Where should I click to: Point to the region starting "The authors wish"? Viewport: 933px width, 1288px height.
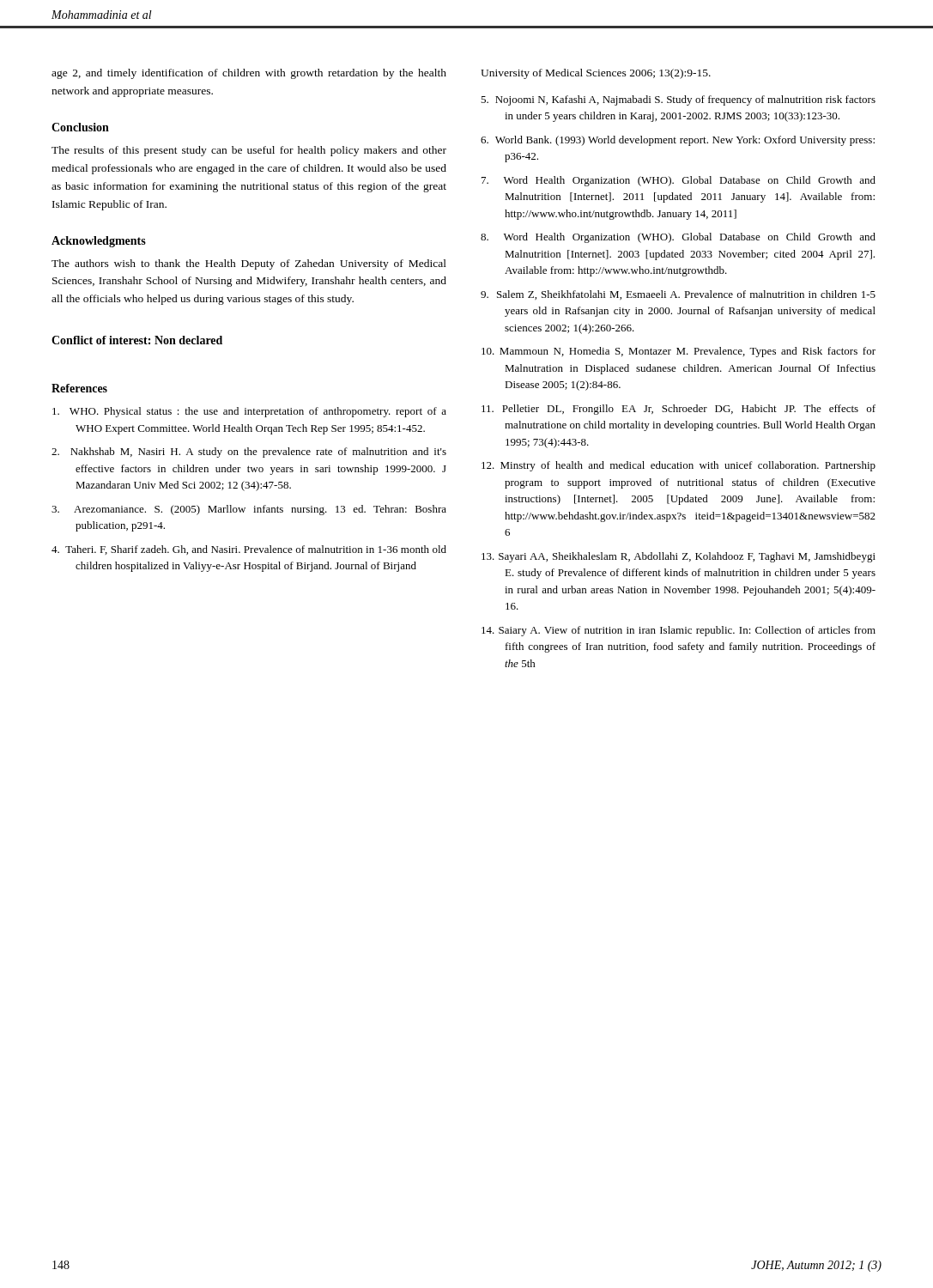coord(249,281)
